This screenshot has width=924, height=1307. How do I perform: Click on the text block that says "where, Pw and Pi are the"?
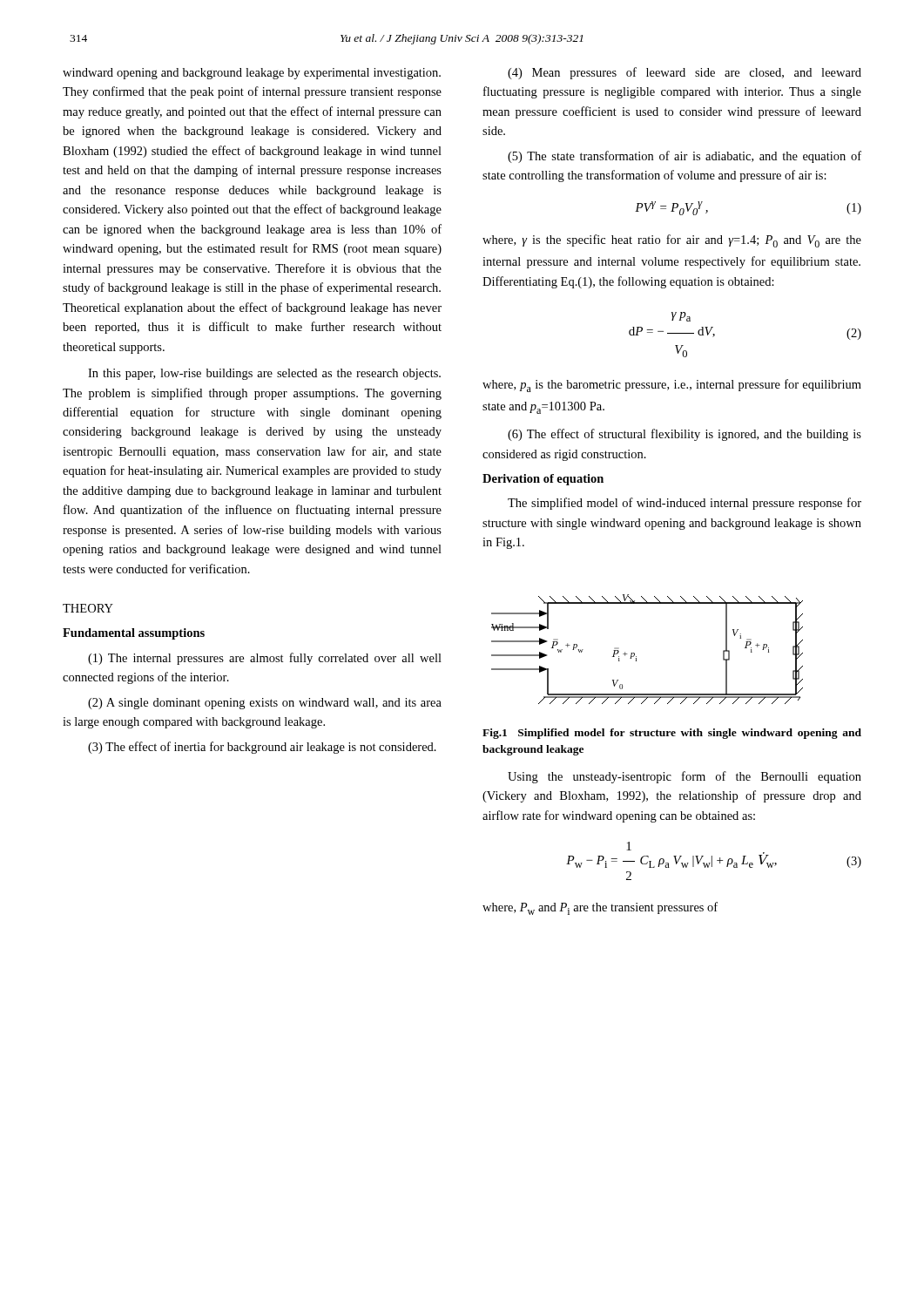point(672,909)
